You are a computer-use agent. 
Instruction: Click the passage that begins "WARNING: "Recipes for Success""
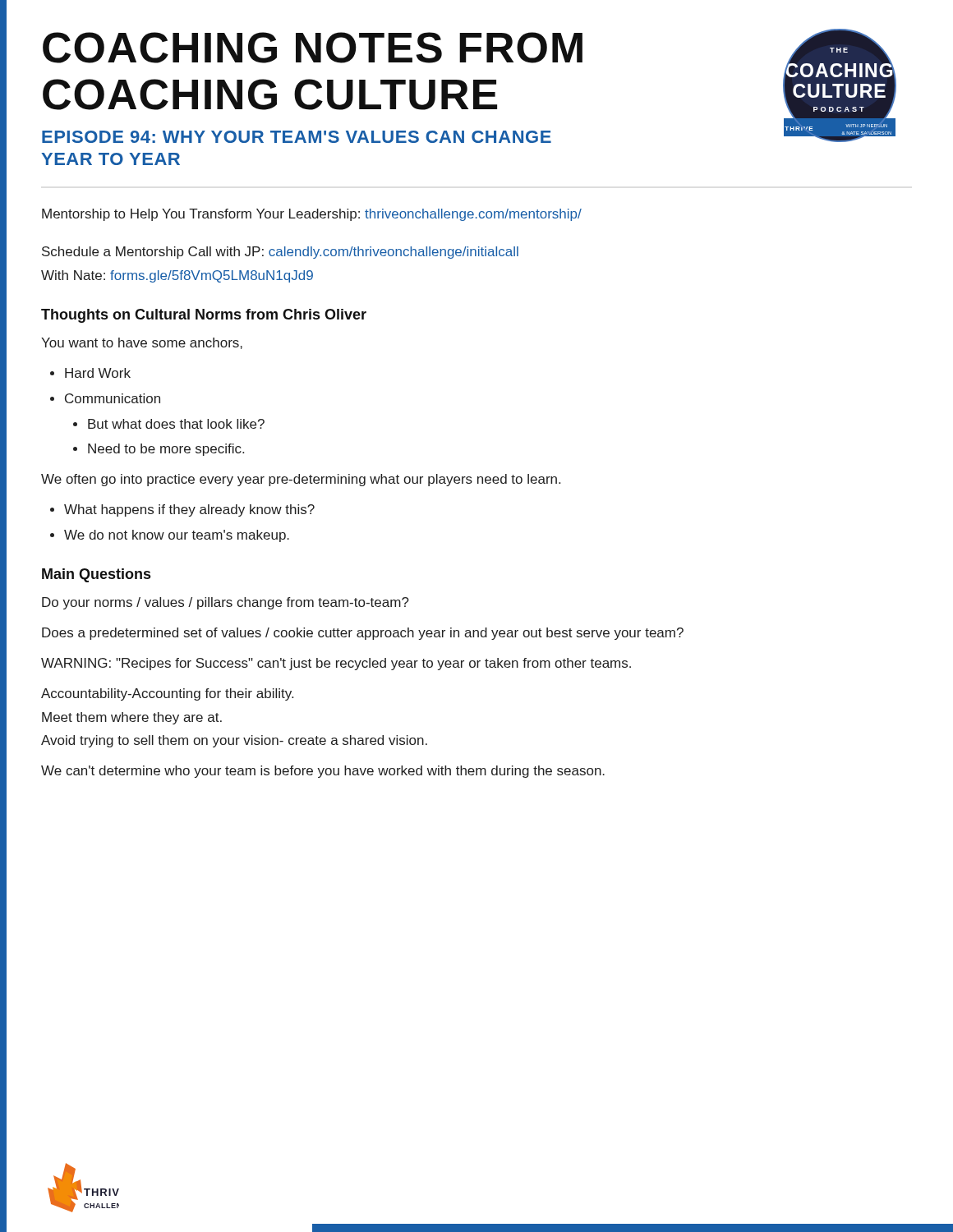coord(476,664)
